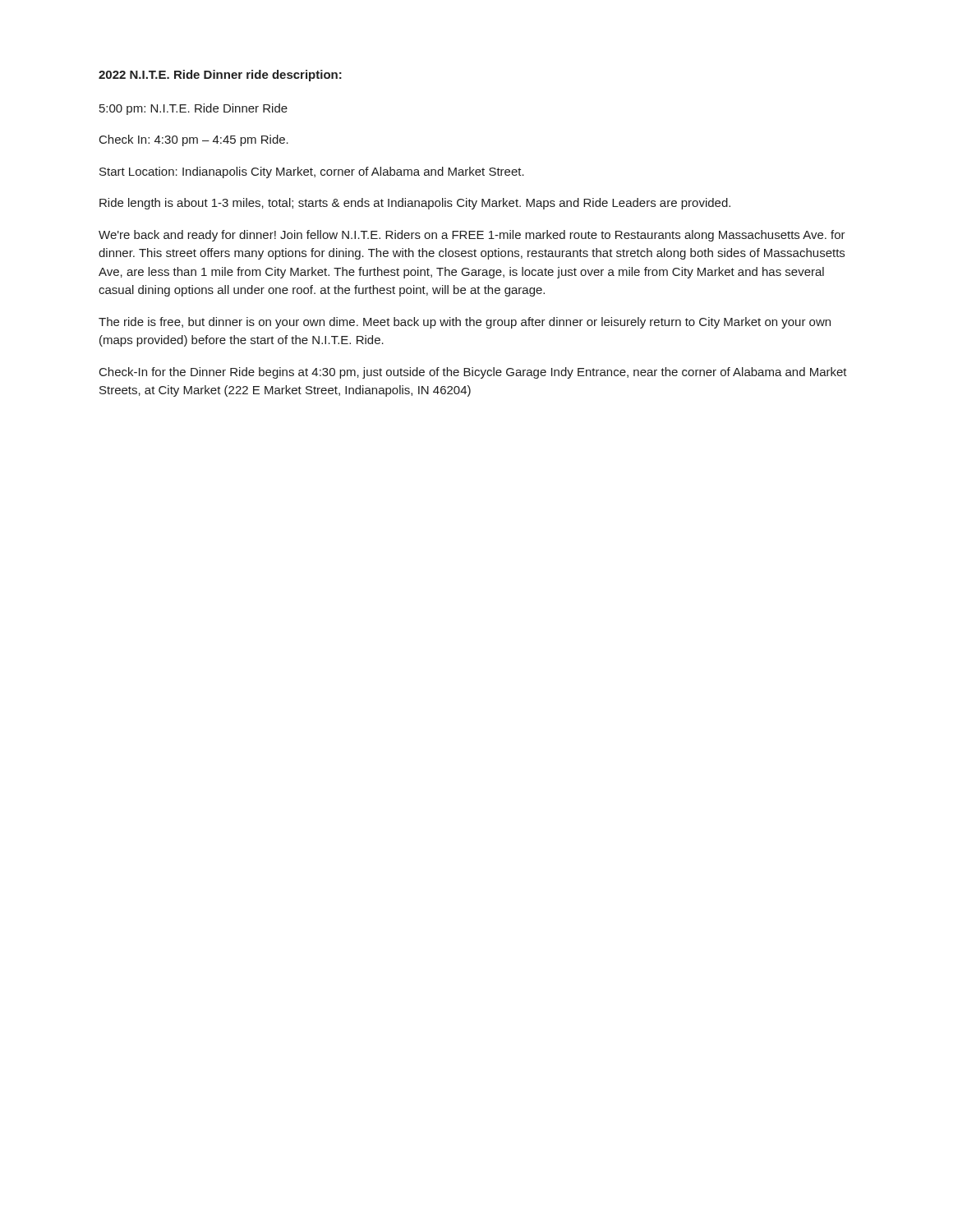Find the text block that reads "The ride is free, but dinner"
This screenshot has width=953, height=1232.
(465, 330)
